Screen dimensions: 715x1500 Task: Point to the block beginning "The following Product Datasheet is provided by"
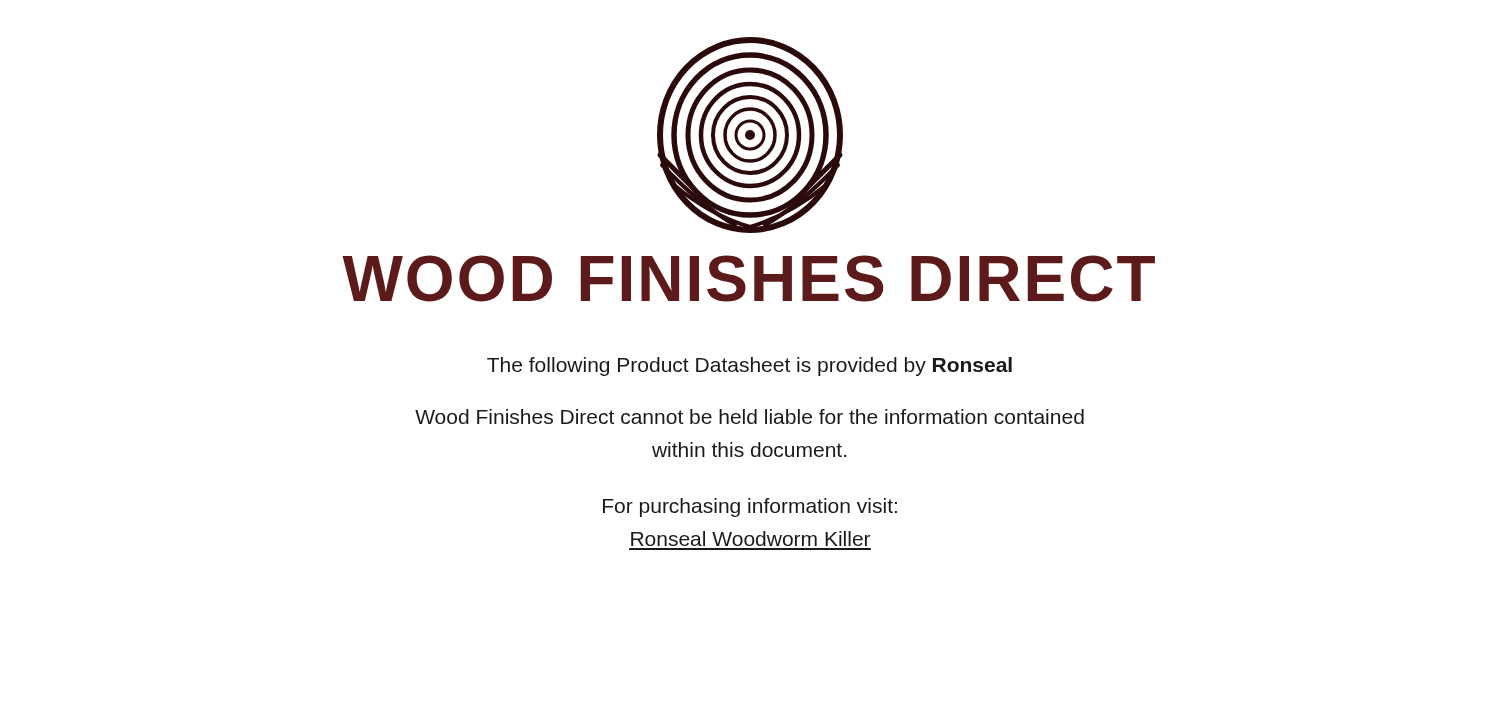click(750, 365)
